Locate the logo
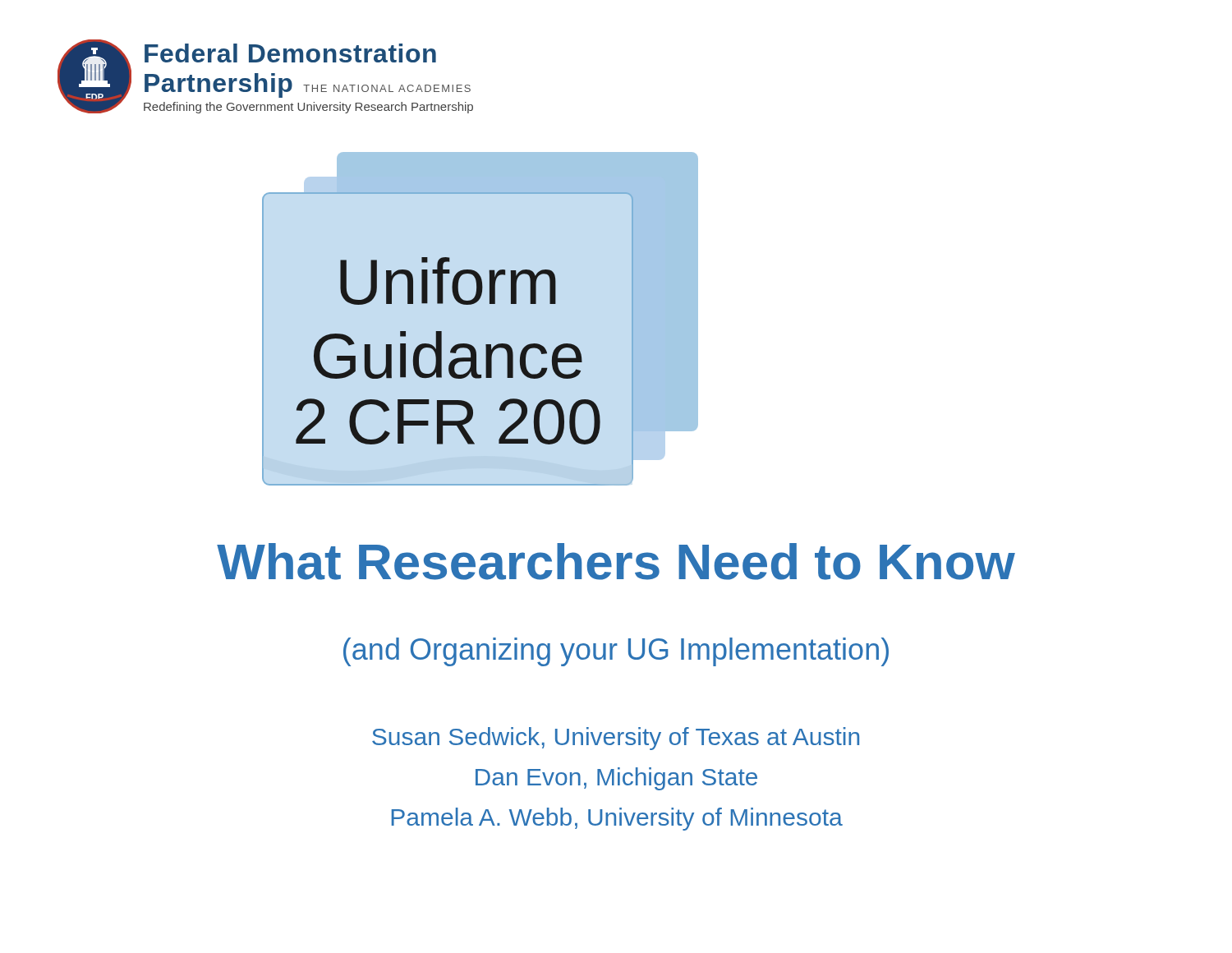 [266, 76]
